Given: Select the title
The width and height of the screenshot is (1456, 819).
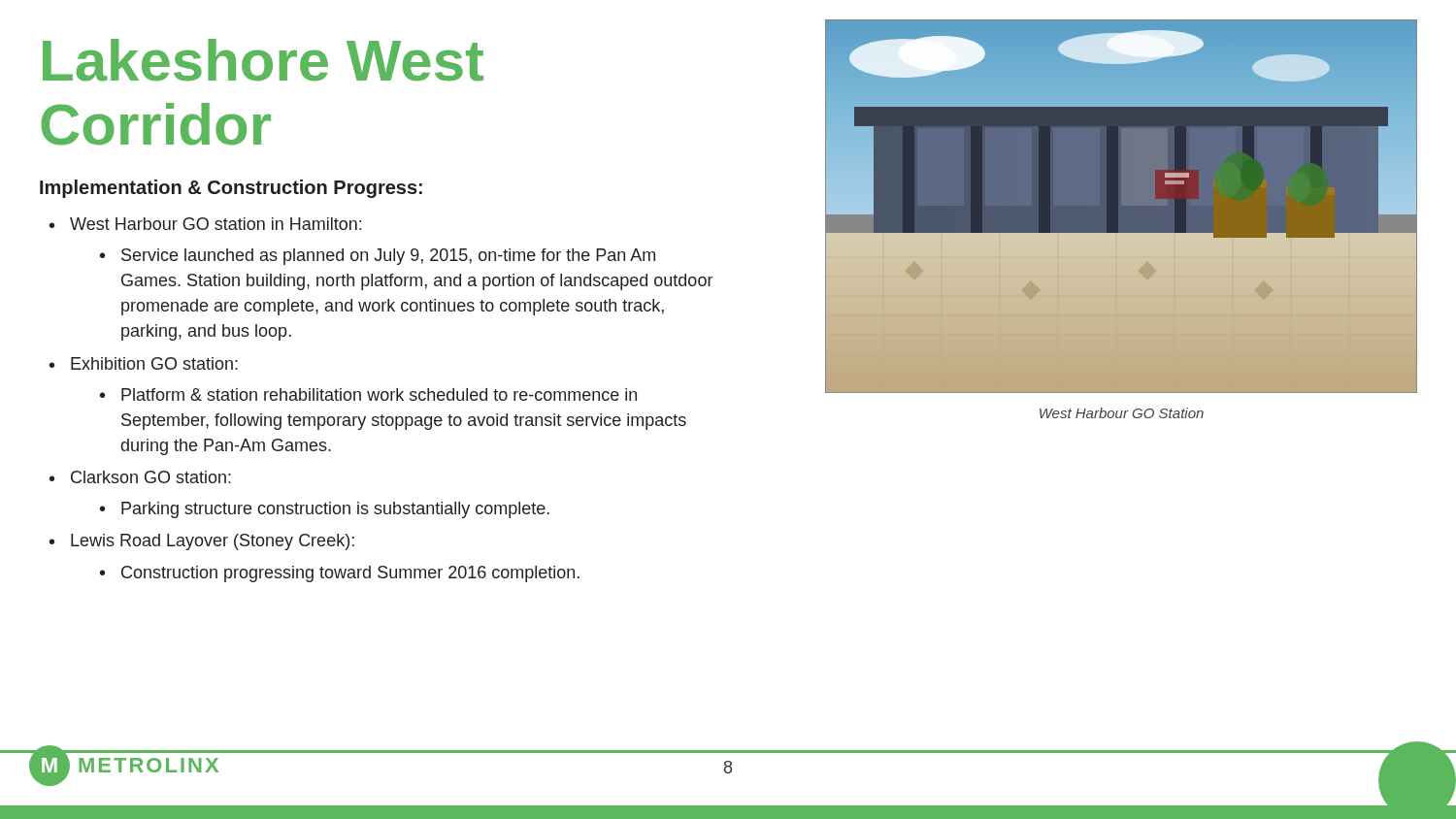Looking at the screenshot, I should pyautogui.click(x=379, y=93).
